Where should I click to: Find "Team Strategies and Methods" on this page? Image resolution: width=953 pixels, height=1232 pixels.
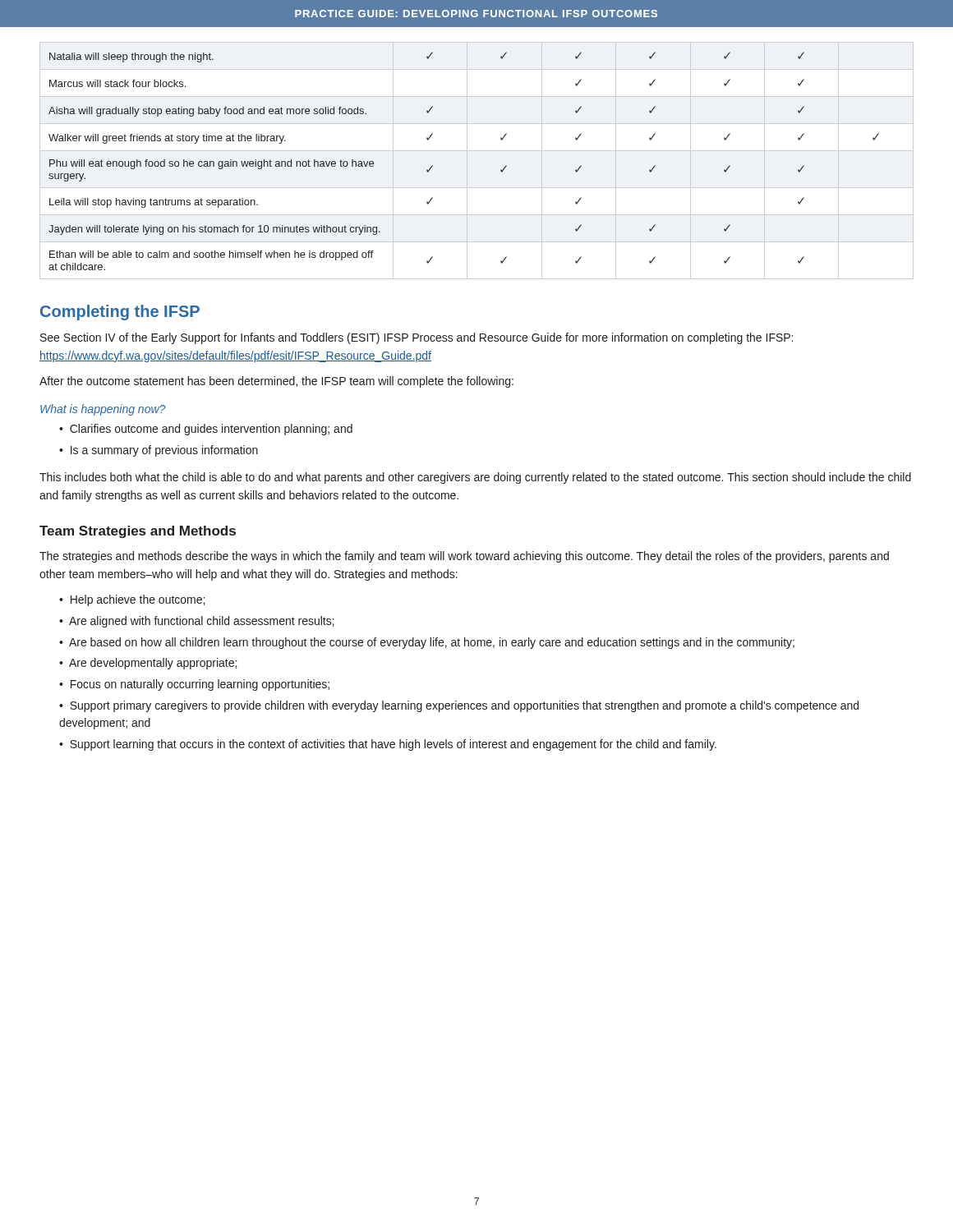[138, 531]
